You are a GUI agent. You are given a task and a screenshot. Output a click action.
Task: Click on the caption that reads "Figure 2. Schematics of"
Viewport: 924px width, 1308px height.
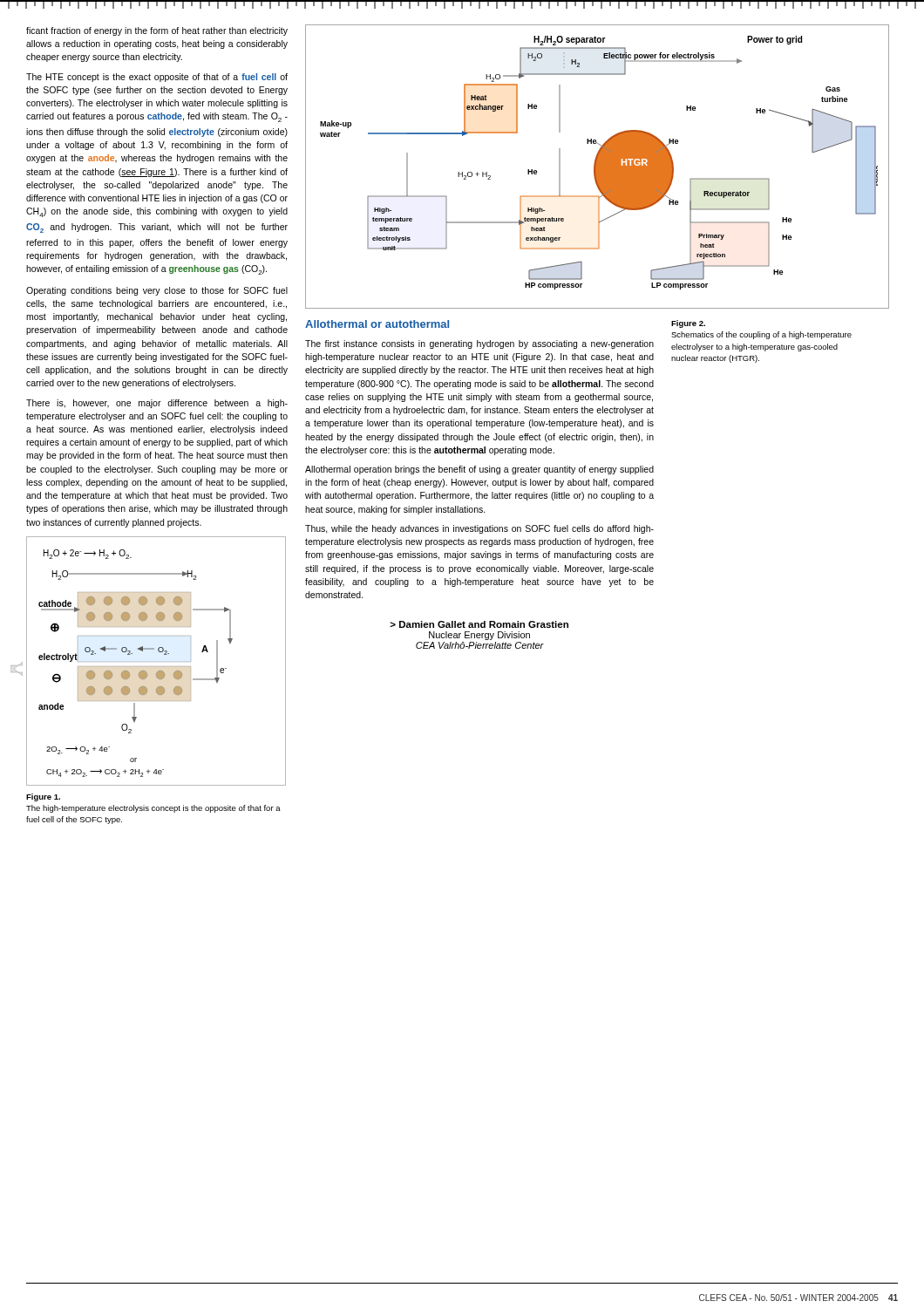coord(761,340)
